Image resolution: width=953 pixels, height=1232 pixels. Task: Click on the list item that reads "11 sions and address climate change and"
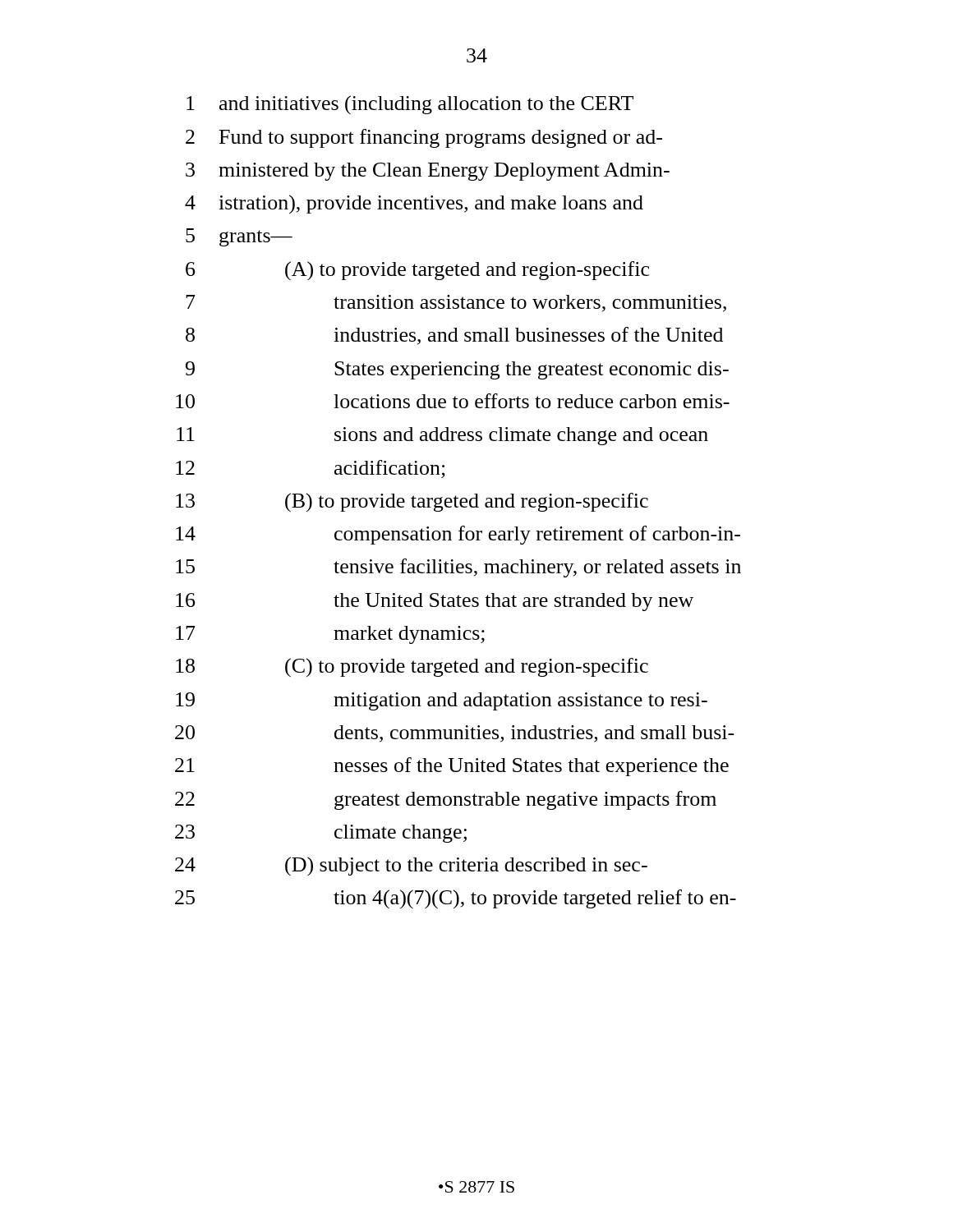pyautogui.click(x=492, y=435)
